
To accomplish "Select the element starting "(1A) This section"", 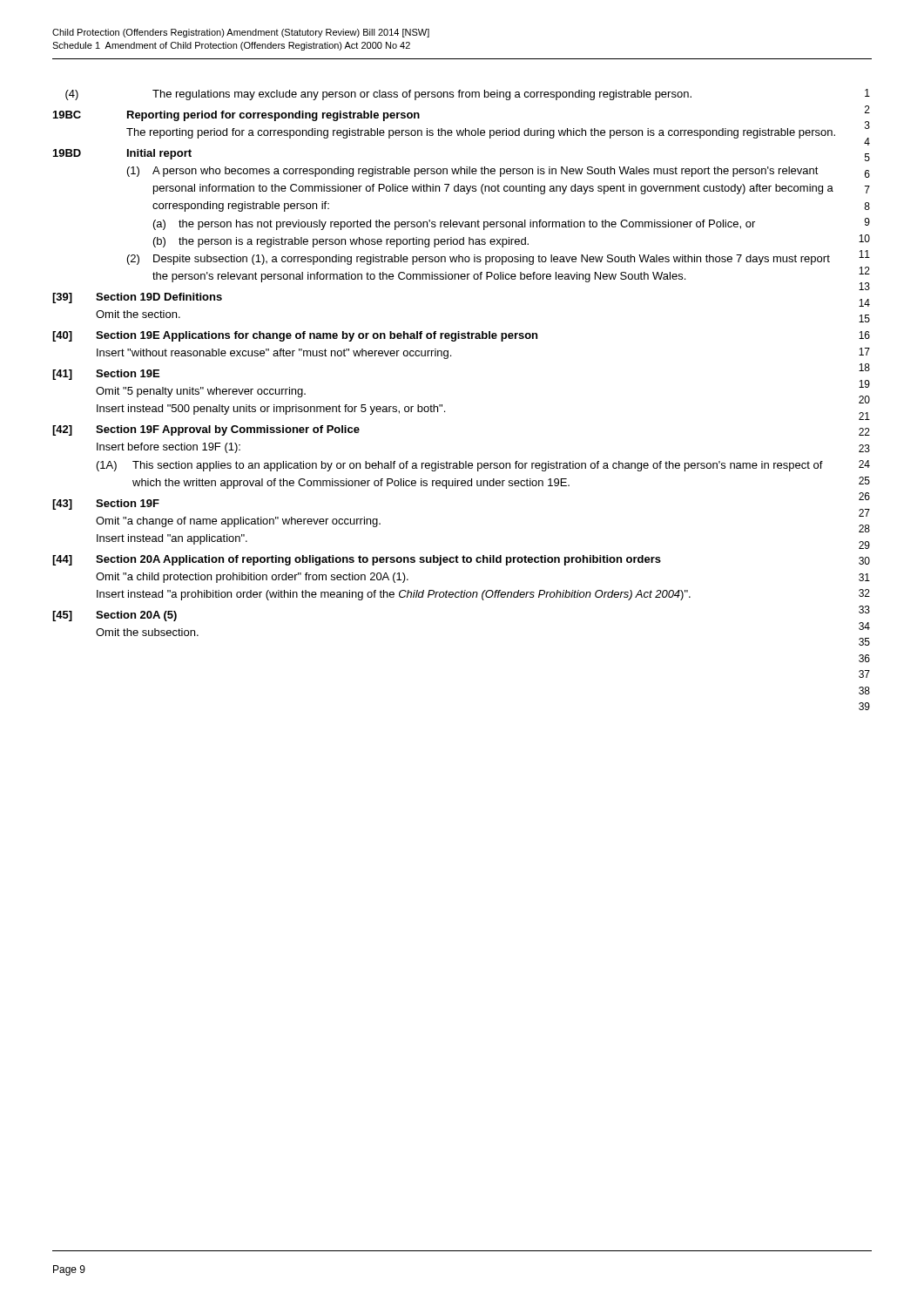I will click(x=466, y=474).
